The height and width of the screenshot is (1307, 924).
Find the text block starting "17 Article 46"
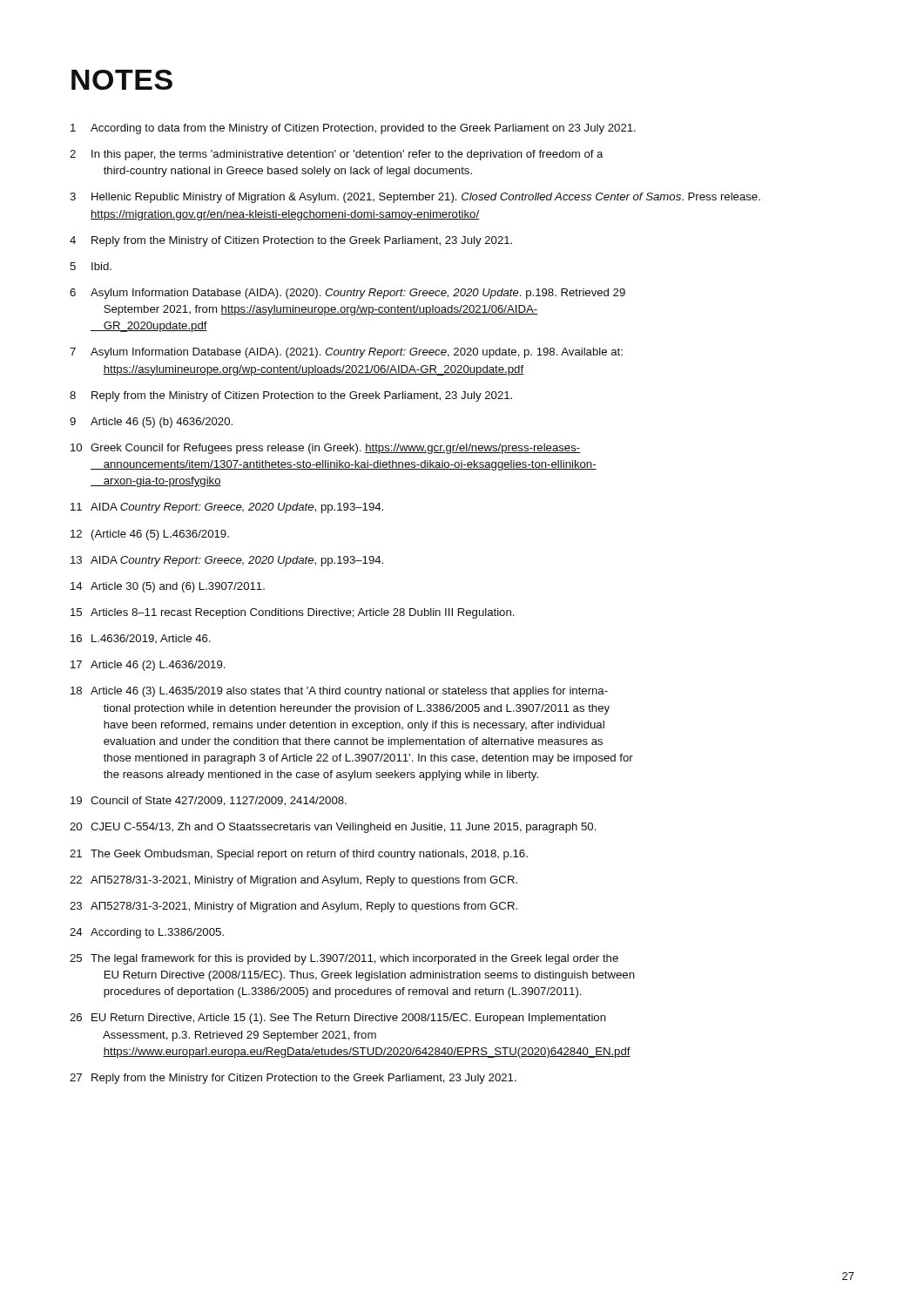148,666
